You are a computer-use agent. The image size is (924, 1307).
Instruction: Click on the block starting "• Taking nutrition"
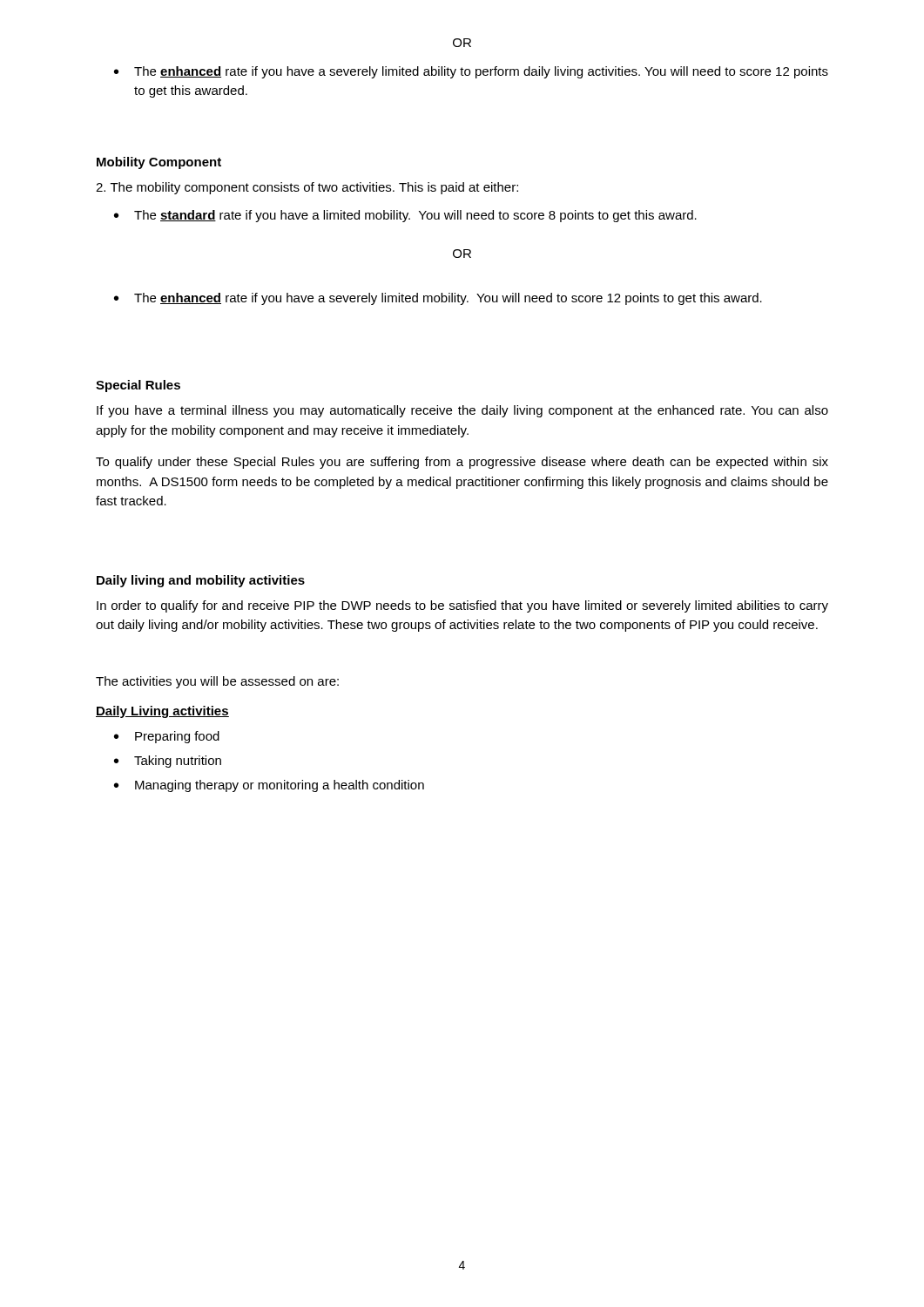[x=168, y=762]
